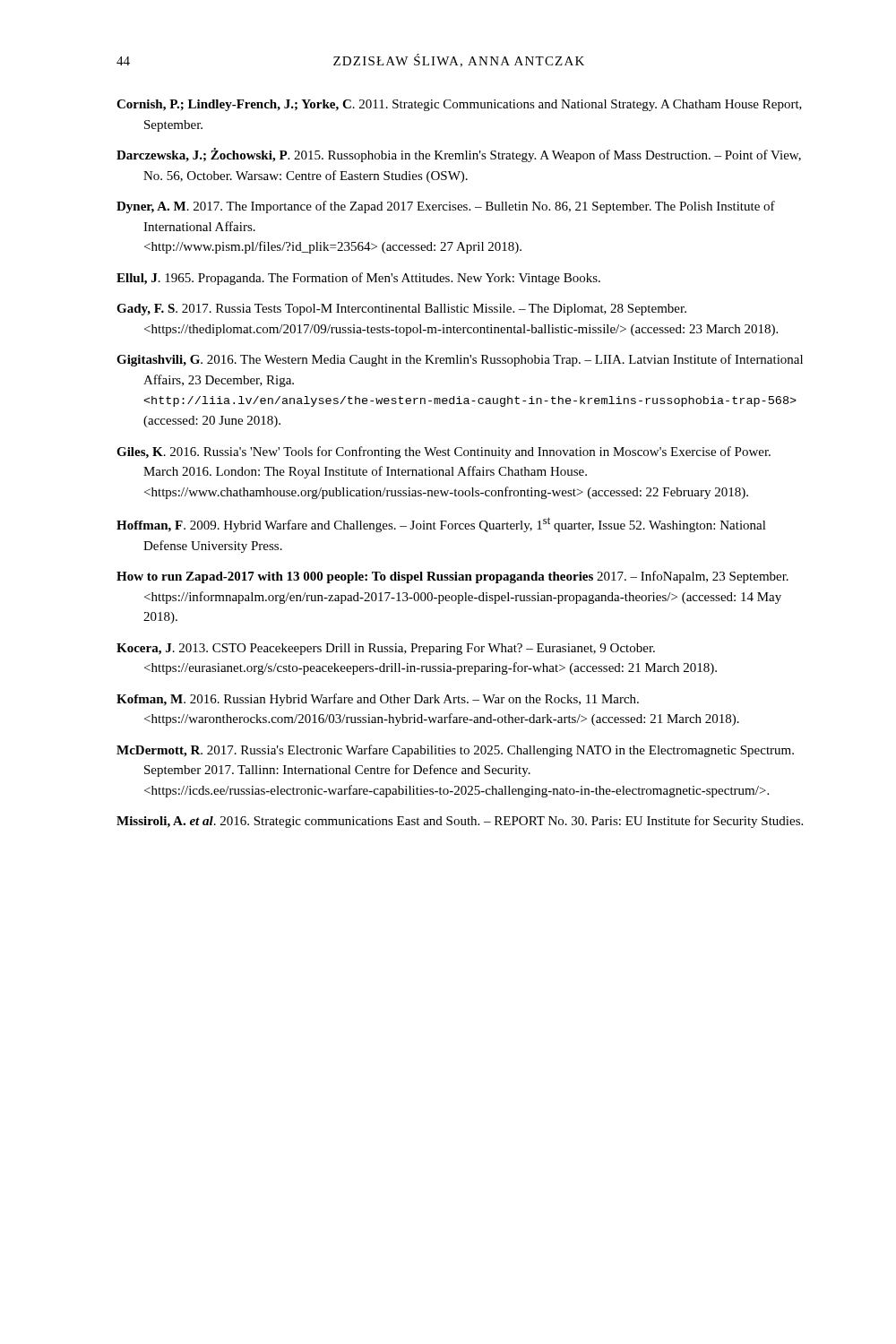Locate the block starting "Gigitashvili, G. 2016. The Western Media"
Viewport: 896px width, 1344px height.
coord(460,390)
